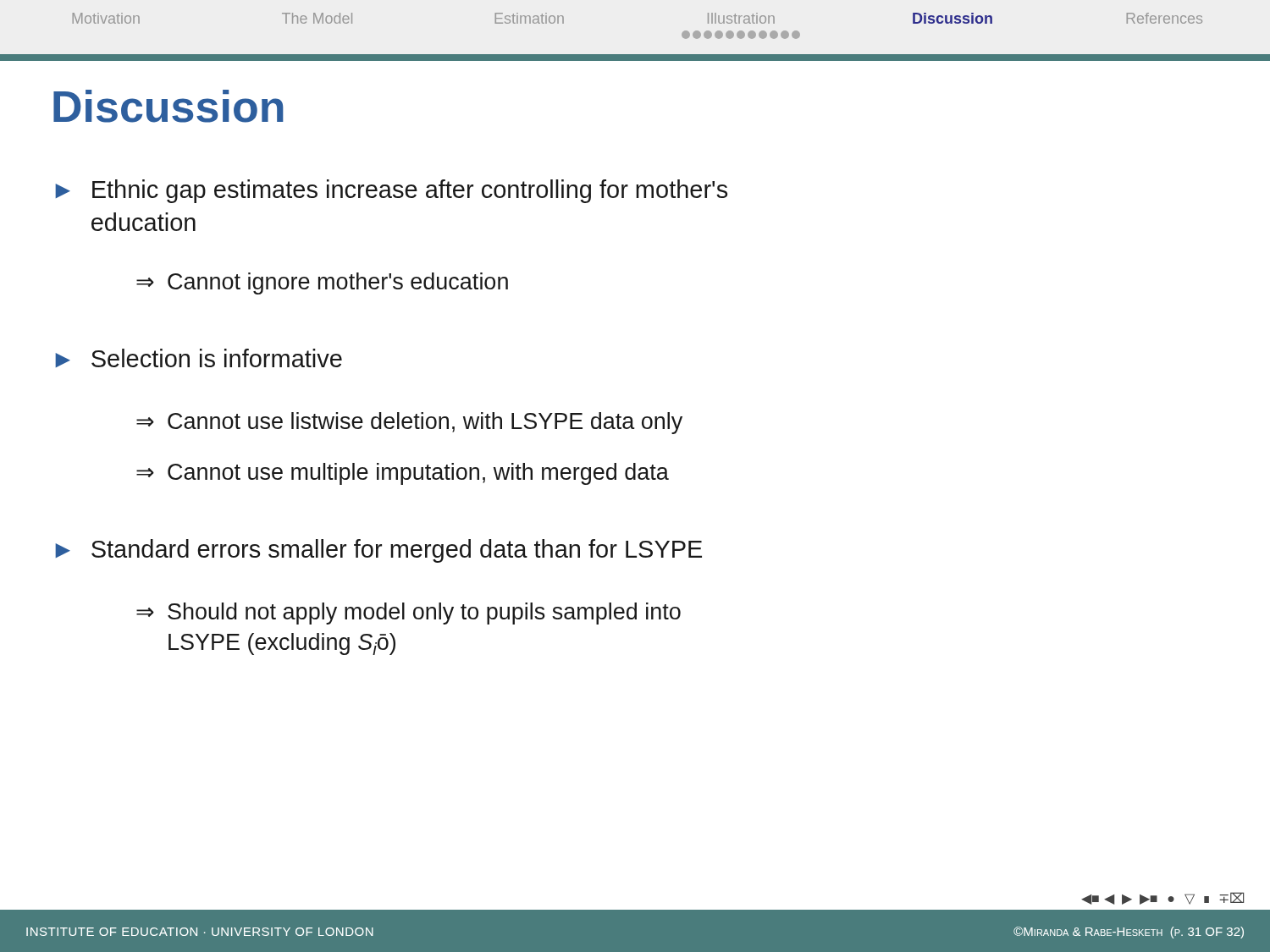This screenshot has width=1270, height=952.
Task: Navigate to the text starting "► Standard errors smaller for"
Action: click(x=377, y=550)
